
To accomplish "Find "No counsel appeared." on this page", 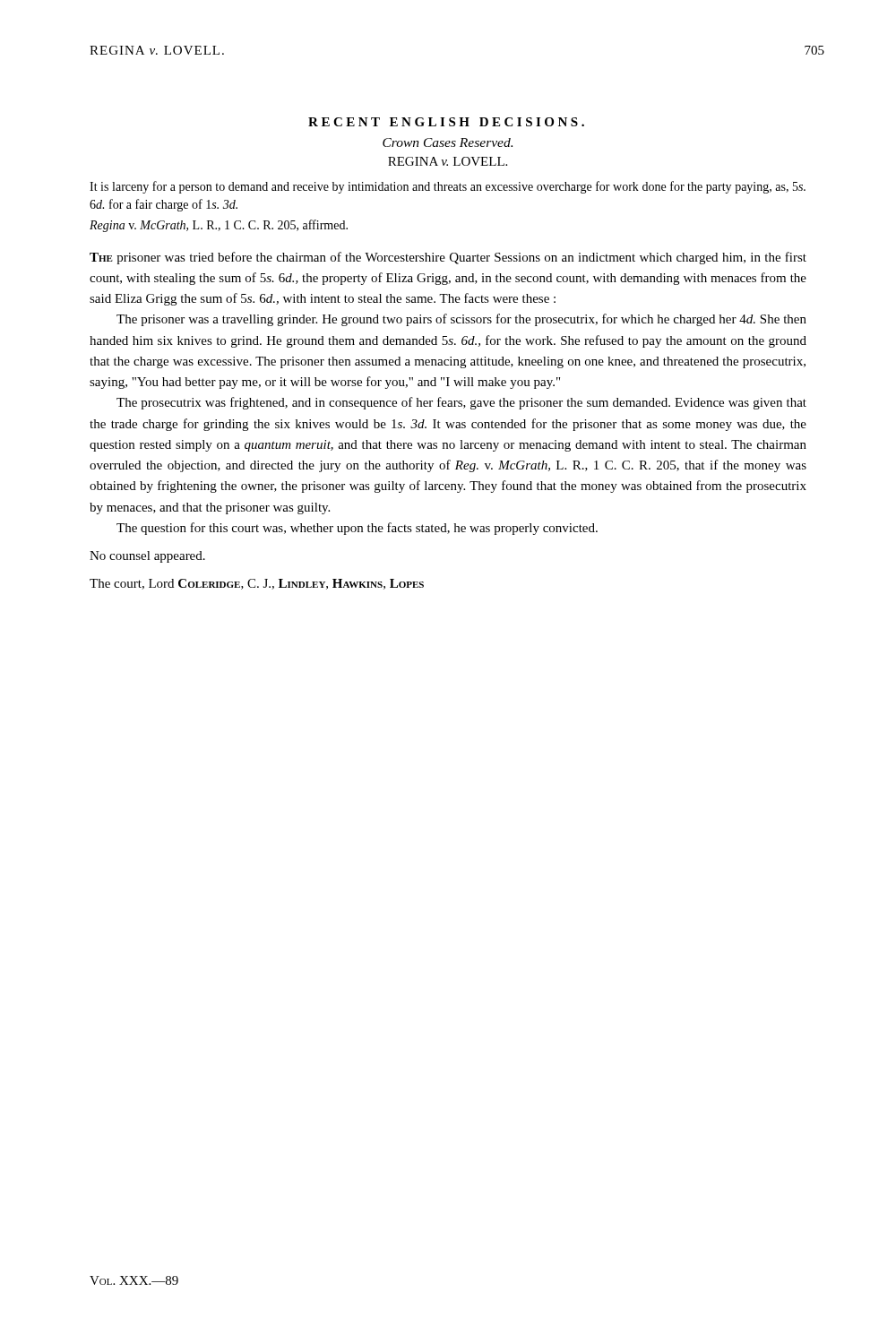I will click(x=148, y=556).
